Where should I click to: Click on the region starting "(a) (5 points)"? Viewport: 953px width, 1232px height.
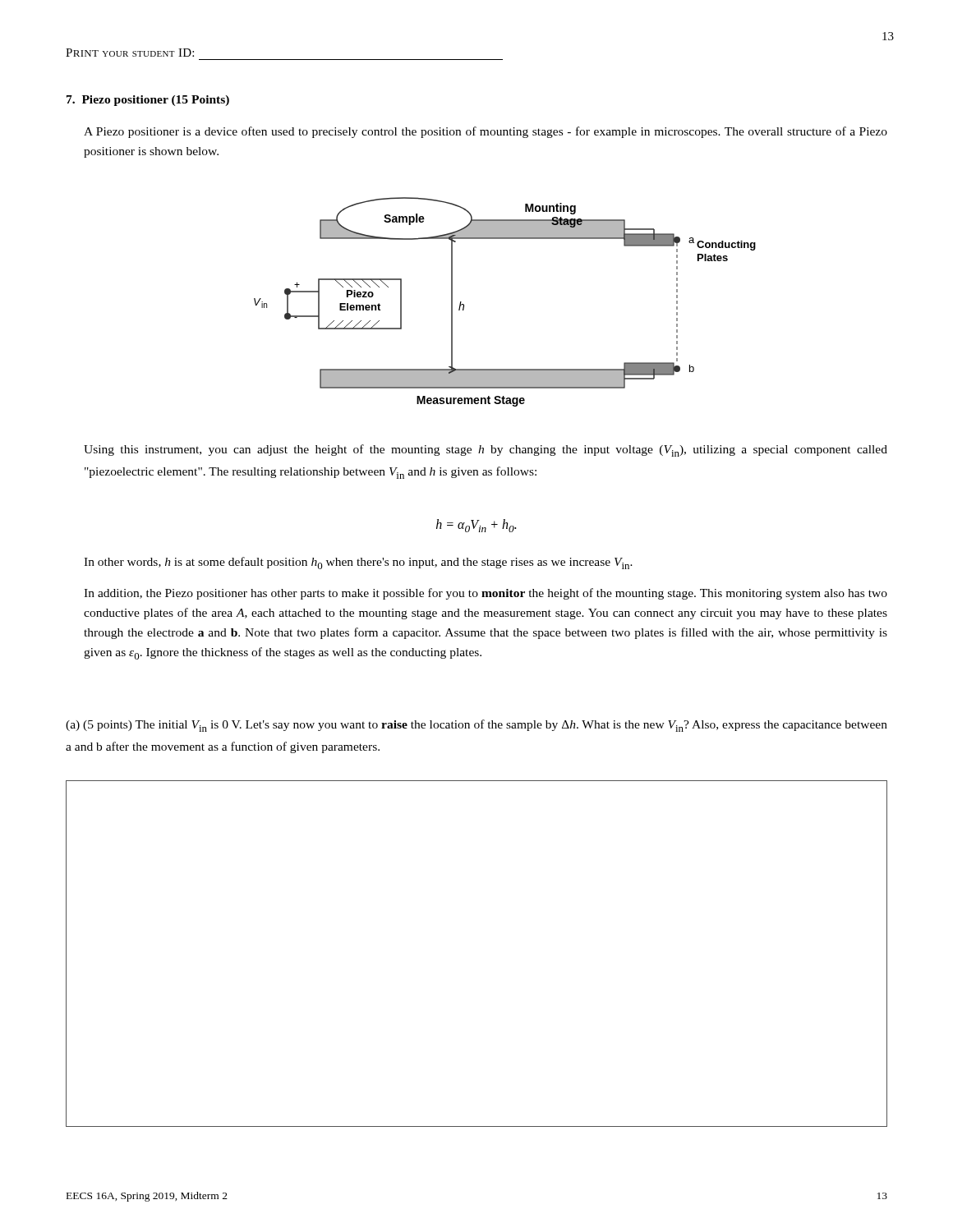(x=476, y=735)
